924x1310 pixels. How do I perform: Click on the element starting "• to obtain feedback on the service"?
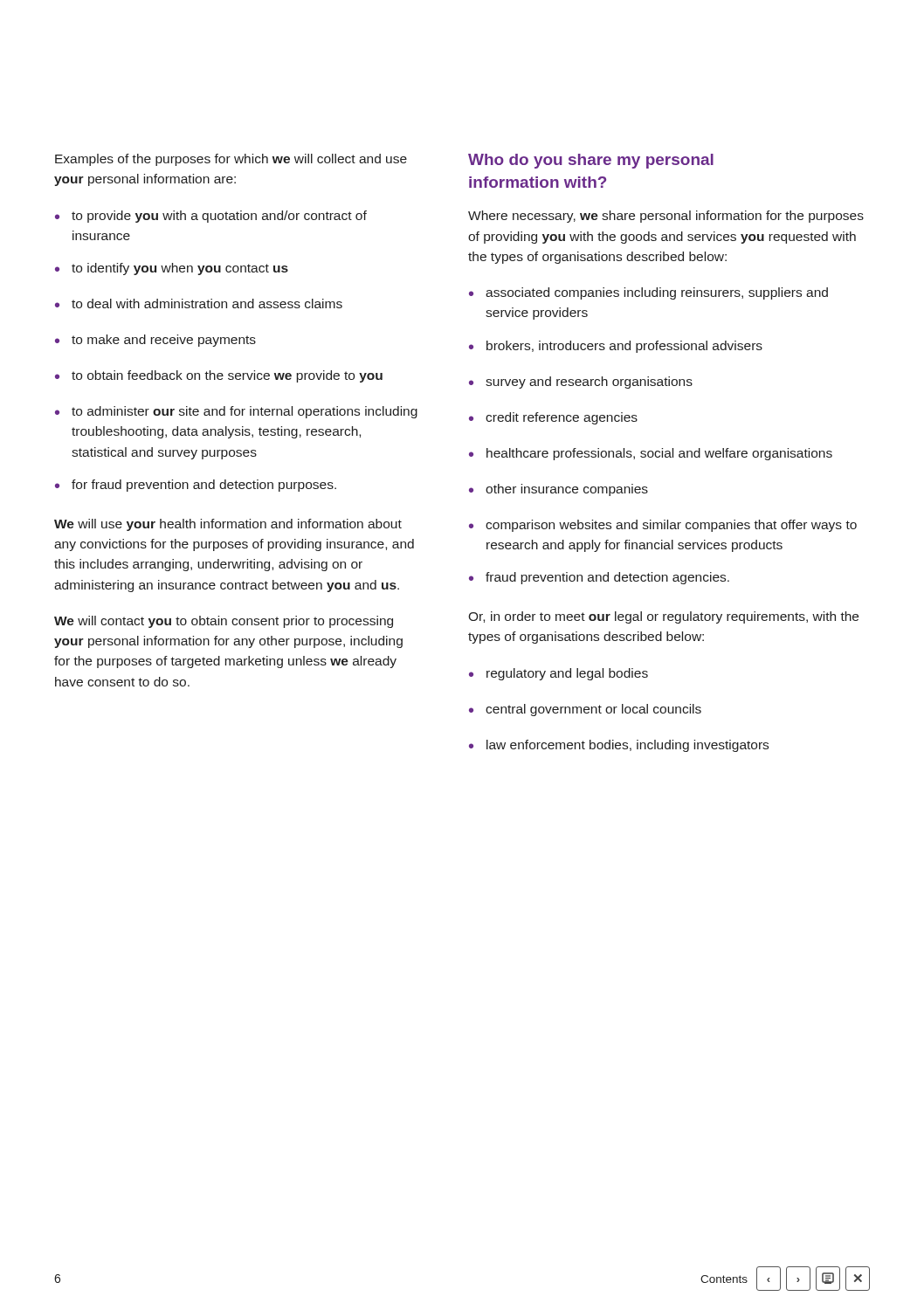pos(219,377)
